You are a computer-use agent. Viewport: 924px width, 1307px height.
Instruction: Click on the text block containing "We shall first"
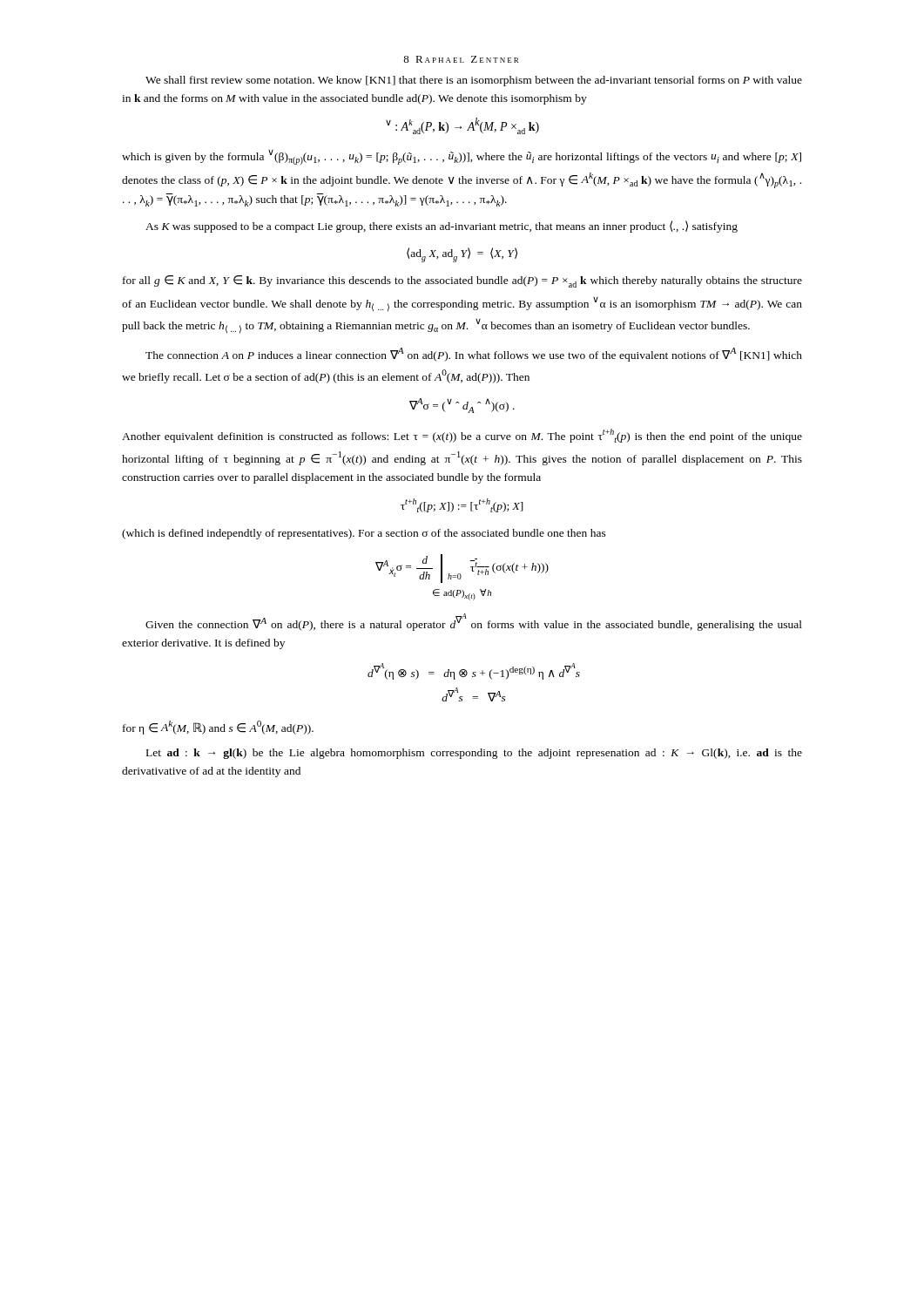point(462,90)
